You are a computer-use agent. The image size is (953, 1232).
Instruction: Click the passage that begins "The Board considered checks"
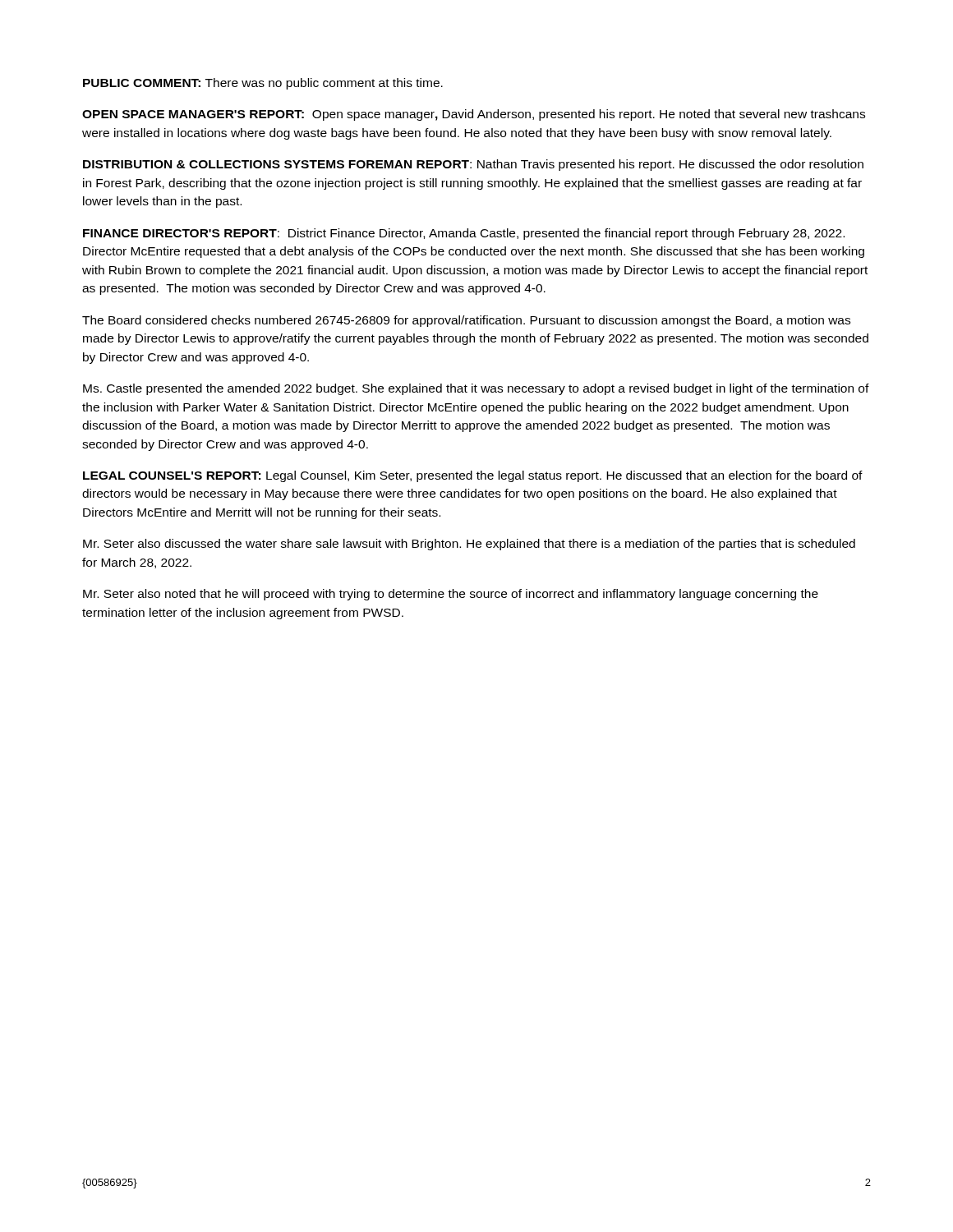point(476,338)
